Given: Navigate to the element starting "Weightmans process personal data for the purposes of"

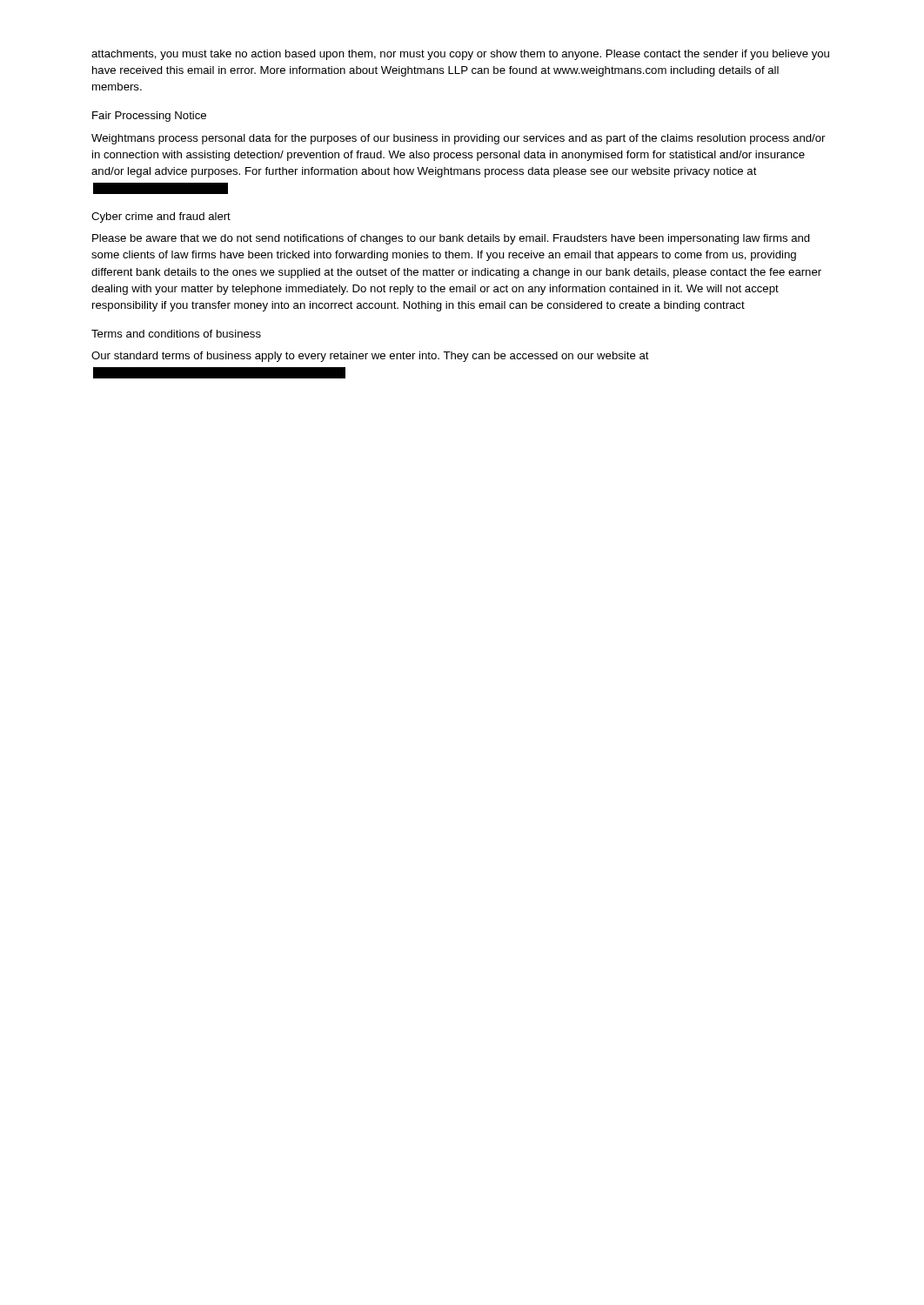Looking at the screenshot, I should pyautogui.click(x=462, y=163).
